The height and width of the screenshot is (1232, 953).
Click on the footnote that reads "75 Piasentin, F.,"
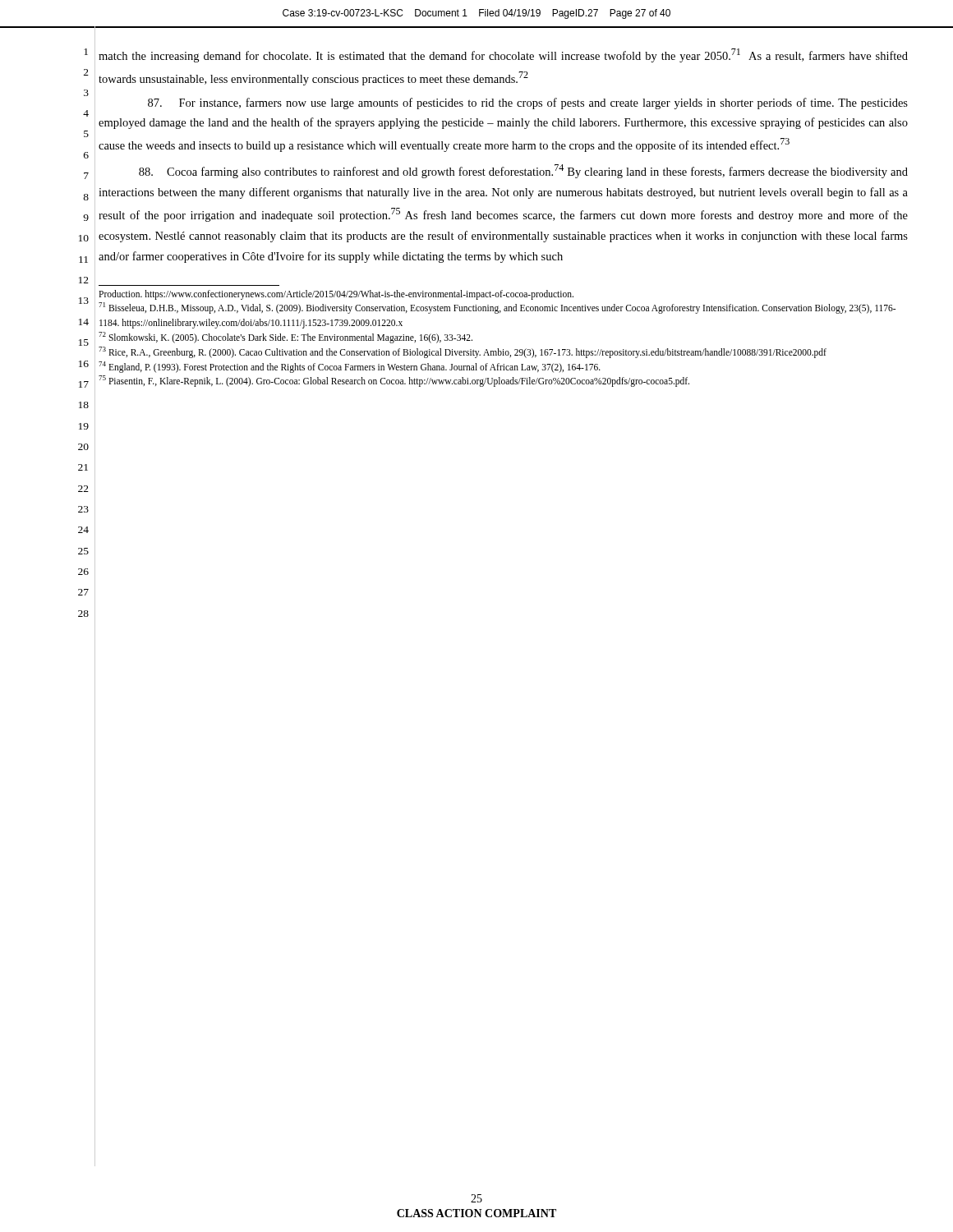(x=394, y=381)
